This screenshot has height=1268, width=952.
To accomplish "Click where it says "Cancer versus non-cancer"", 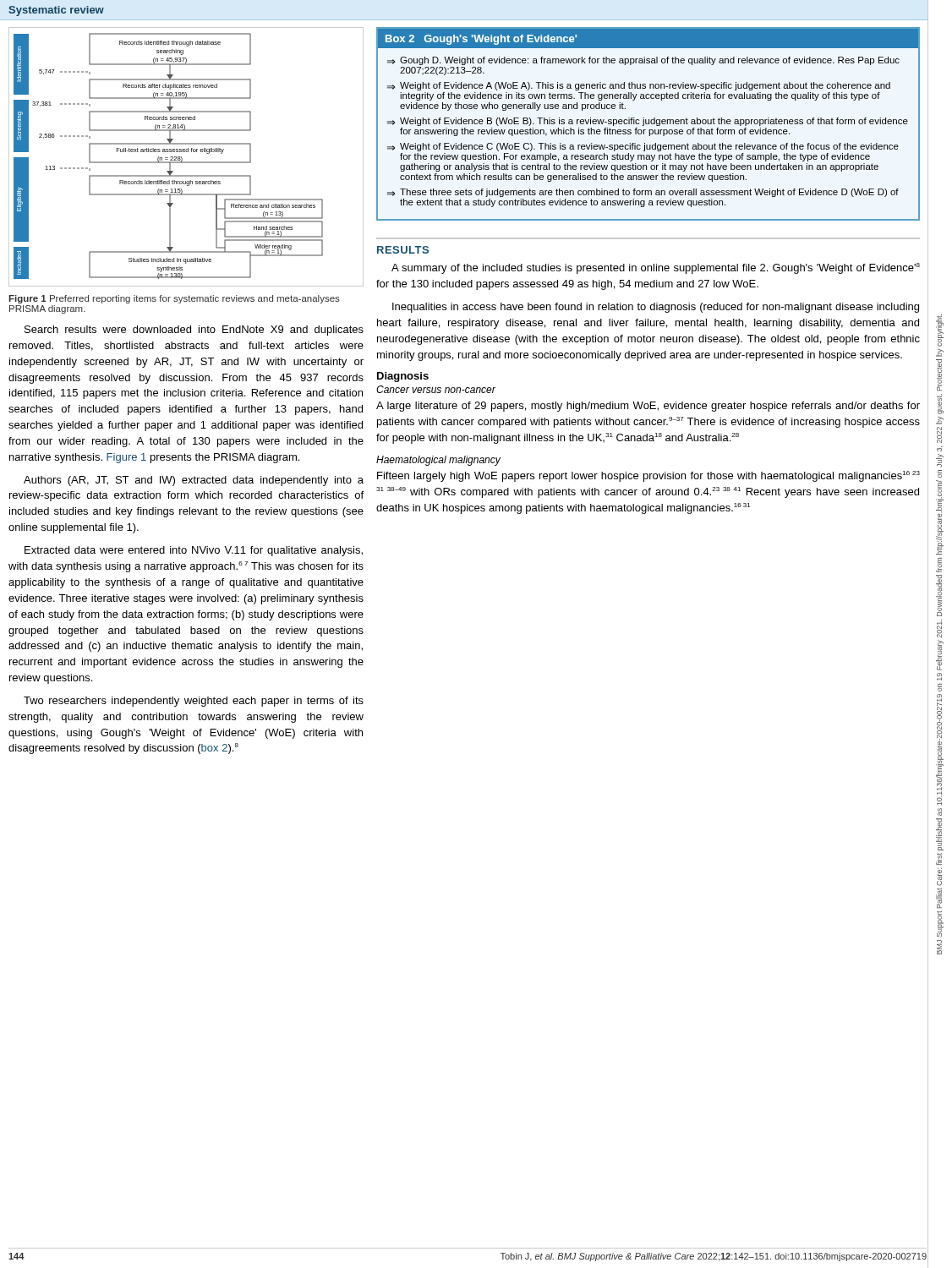I will (436, 390).
